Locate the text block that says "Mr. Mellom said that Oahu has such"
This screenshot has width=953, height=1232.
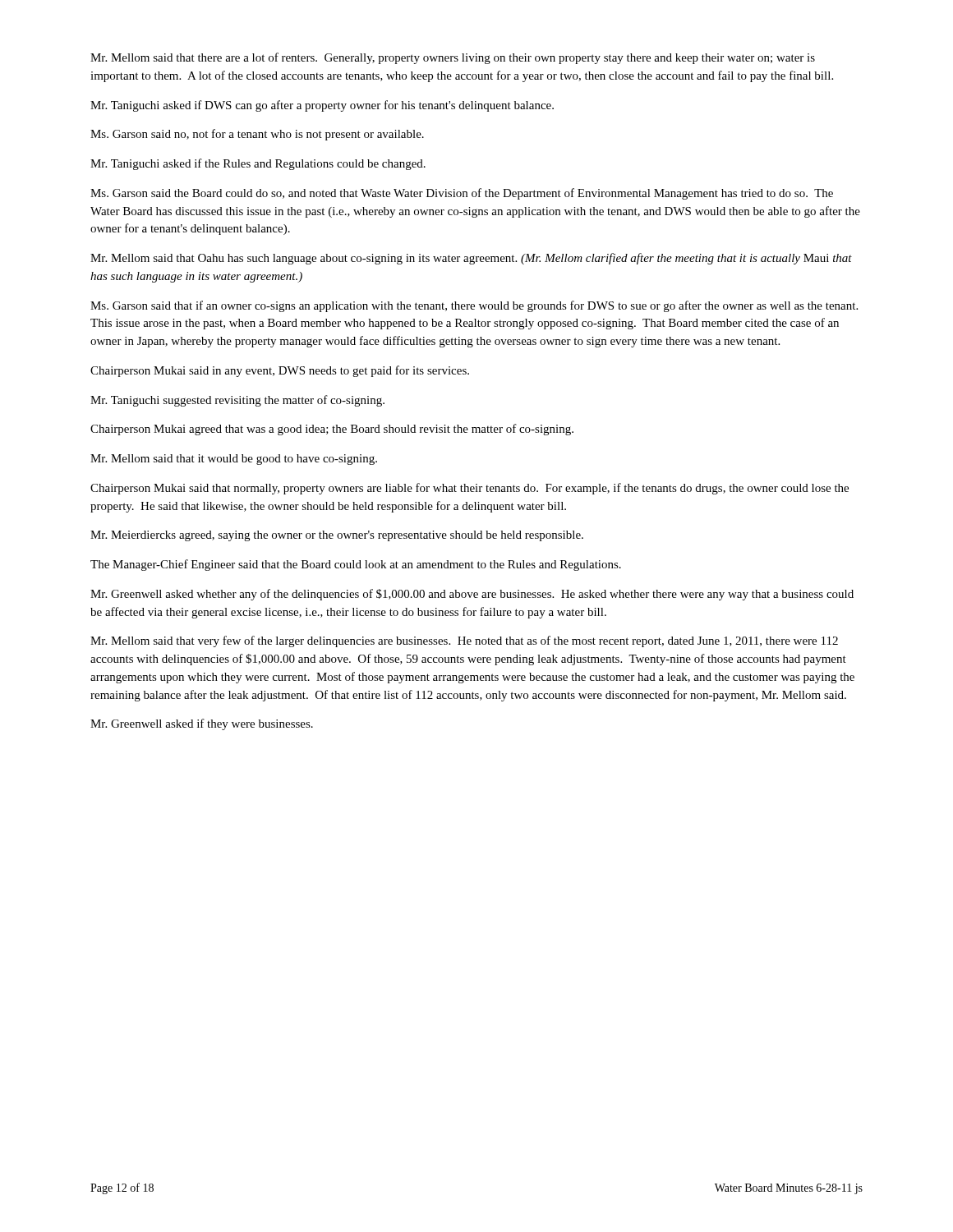coord(471,267)
